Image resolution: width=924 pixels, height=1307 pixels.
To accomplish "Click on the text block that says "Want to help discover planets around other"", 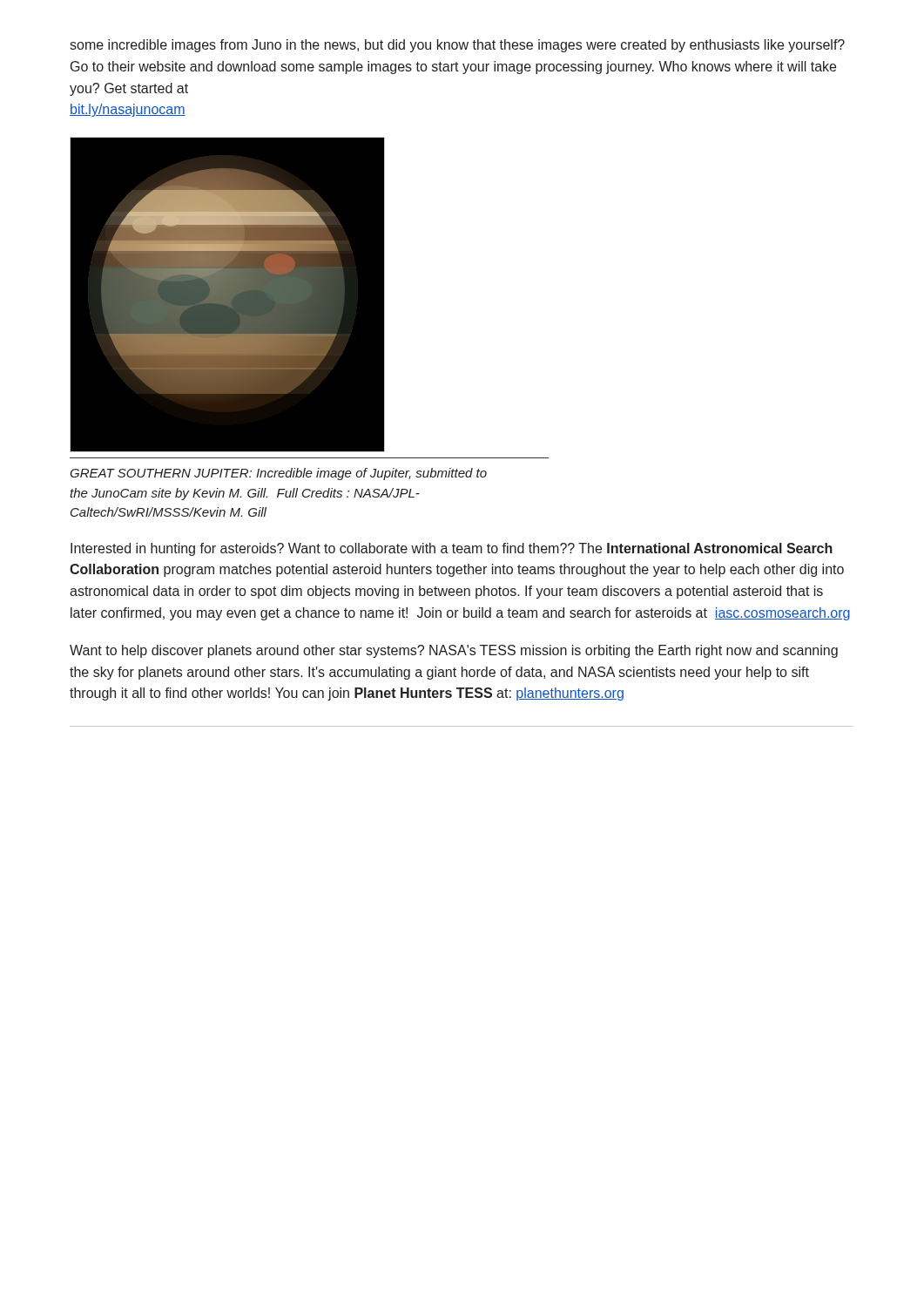I will (454, 672).
